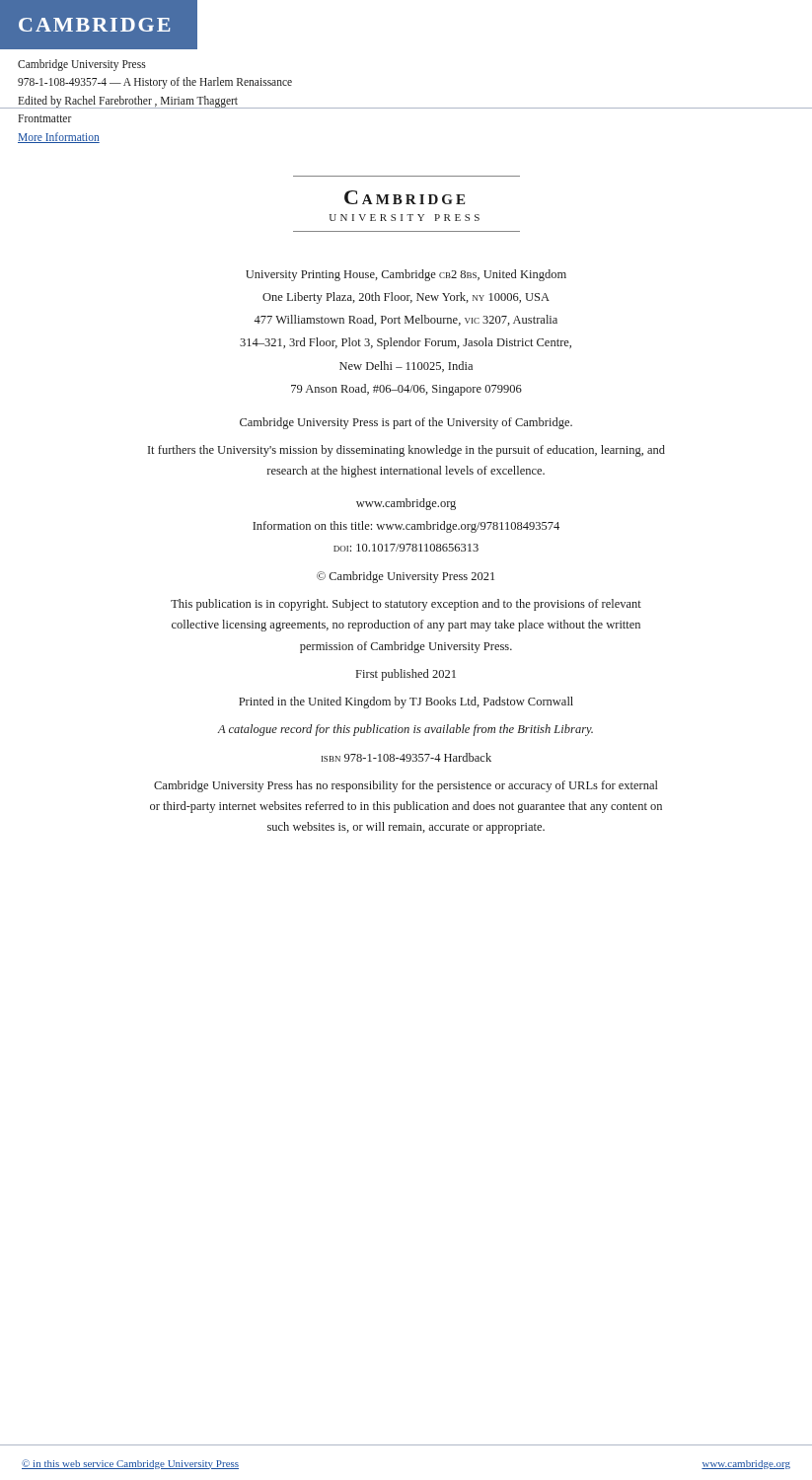The image size is (812, 1480).
Task: Find the text block starting "This publication is in copyright. Subject"
Action: 406,625
